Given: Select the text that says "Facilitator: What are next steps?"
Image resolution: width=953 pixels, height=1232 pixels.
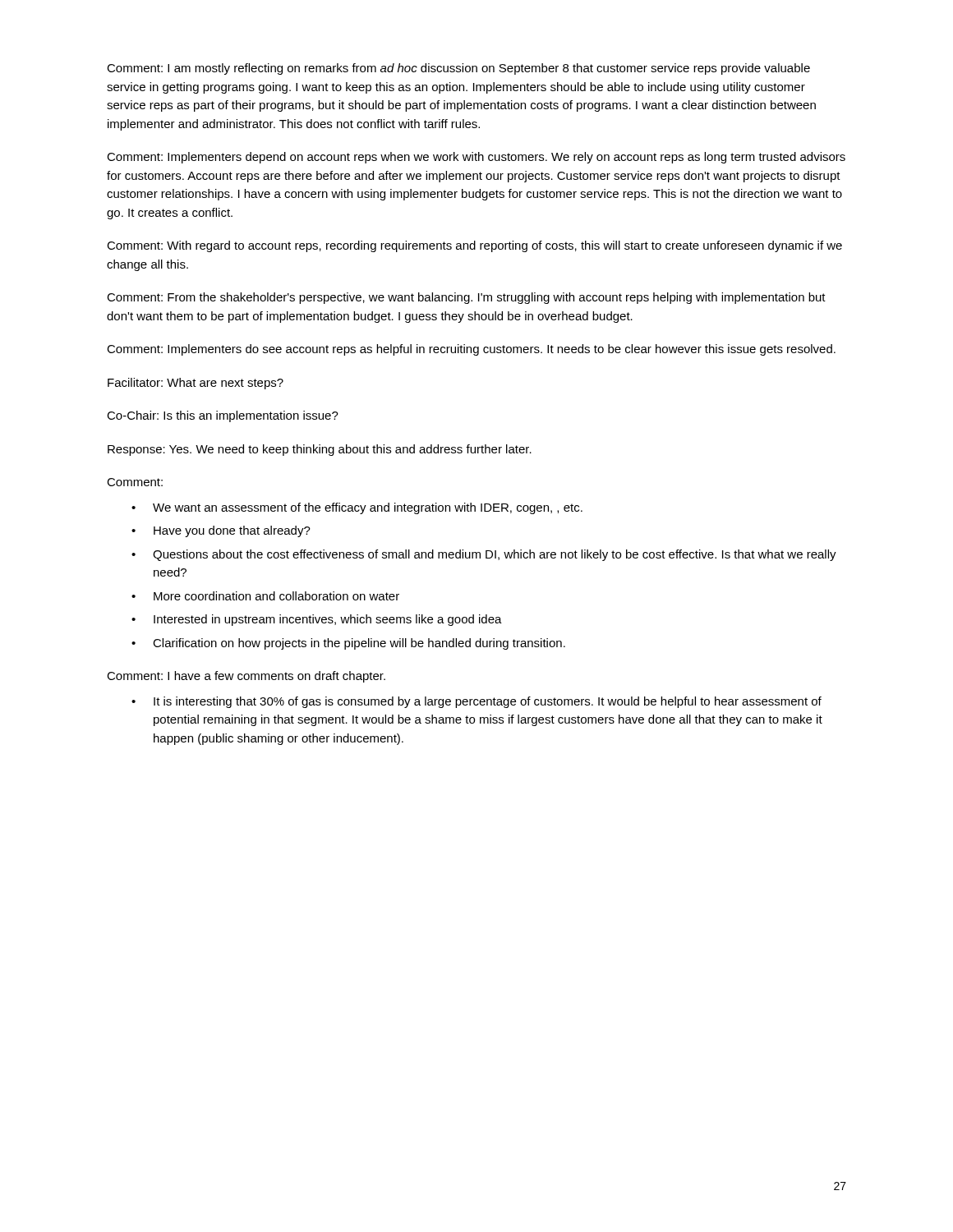Looking at the screenshot, I should point(195,382).
